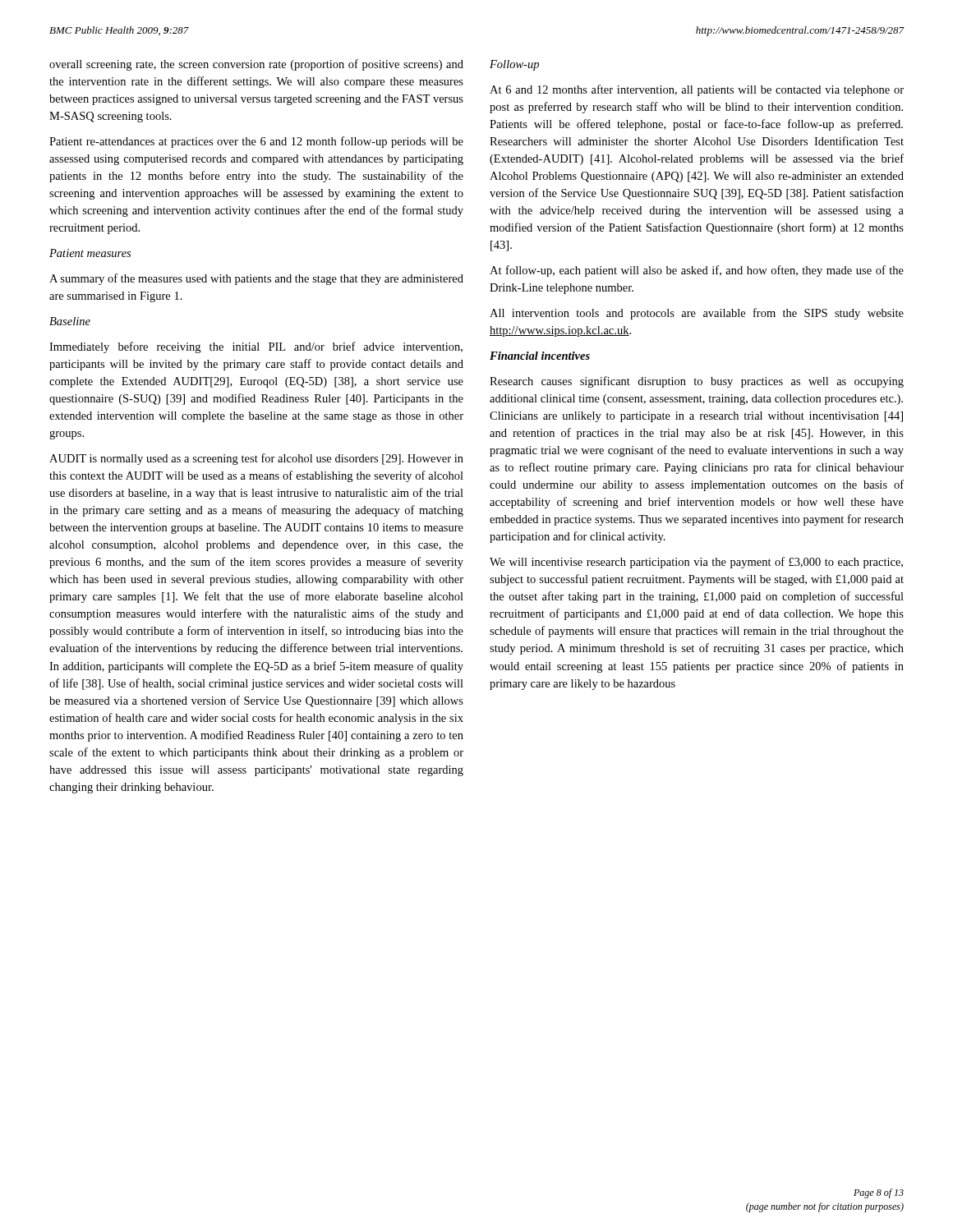Find the block on this page that starts "All intervention tools and protocols are available"
953x1232 pixels.
[697, 322]
